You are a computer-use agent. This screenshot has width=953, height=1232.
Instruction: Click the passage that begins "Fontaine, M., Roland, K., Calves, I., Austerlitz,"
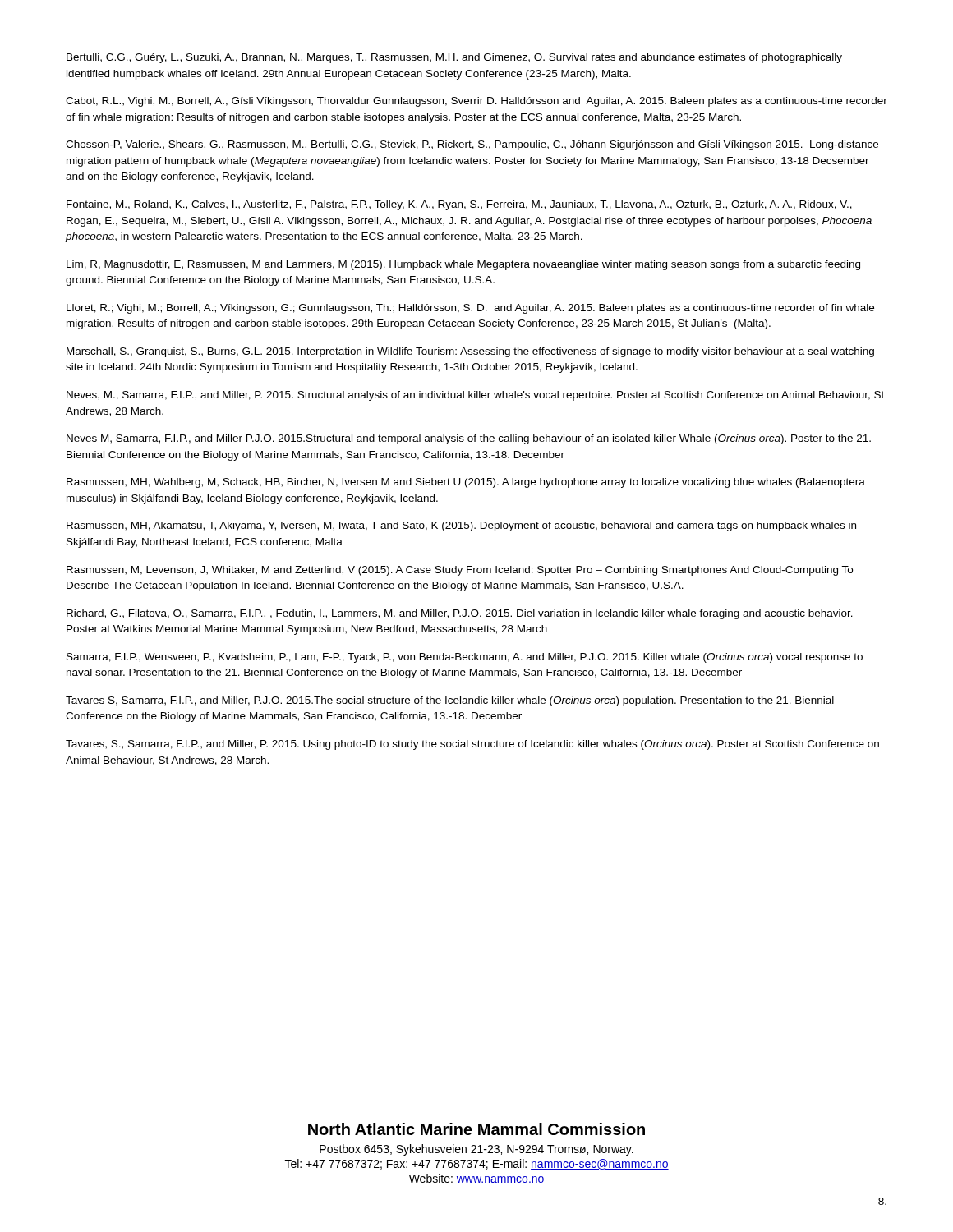pyautogui.click(x=469, y=220)
